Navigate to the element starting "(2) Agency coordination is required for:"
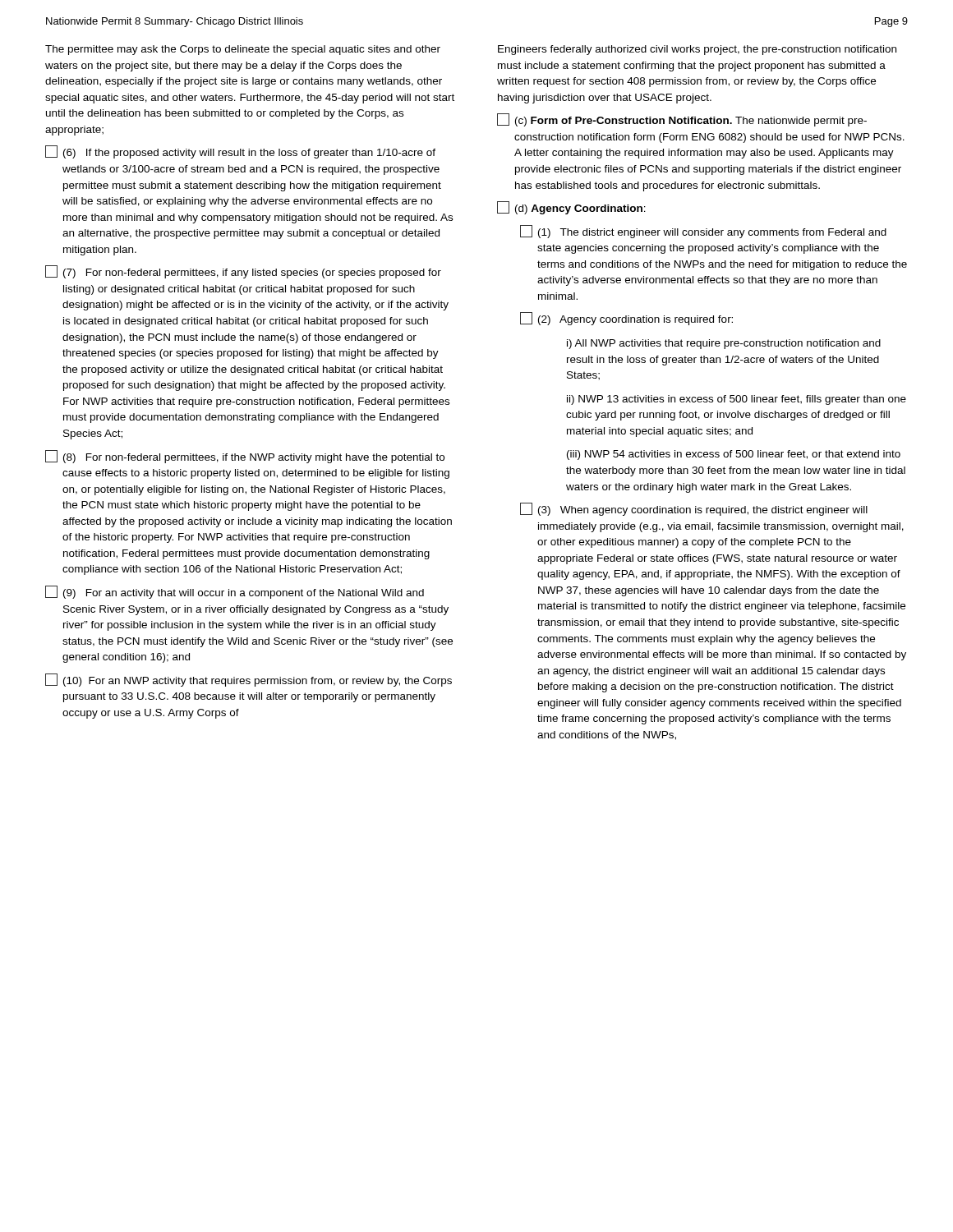Screen dimensions: 1232x953 714,320
